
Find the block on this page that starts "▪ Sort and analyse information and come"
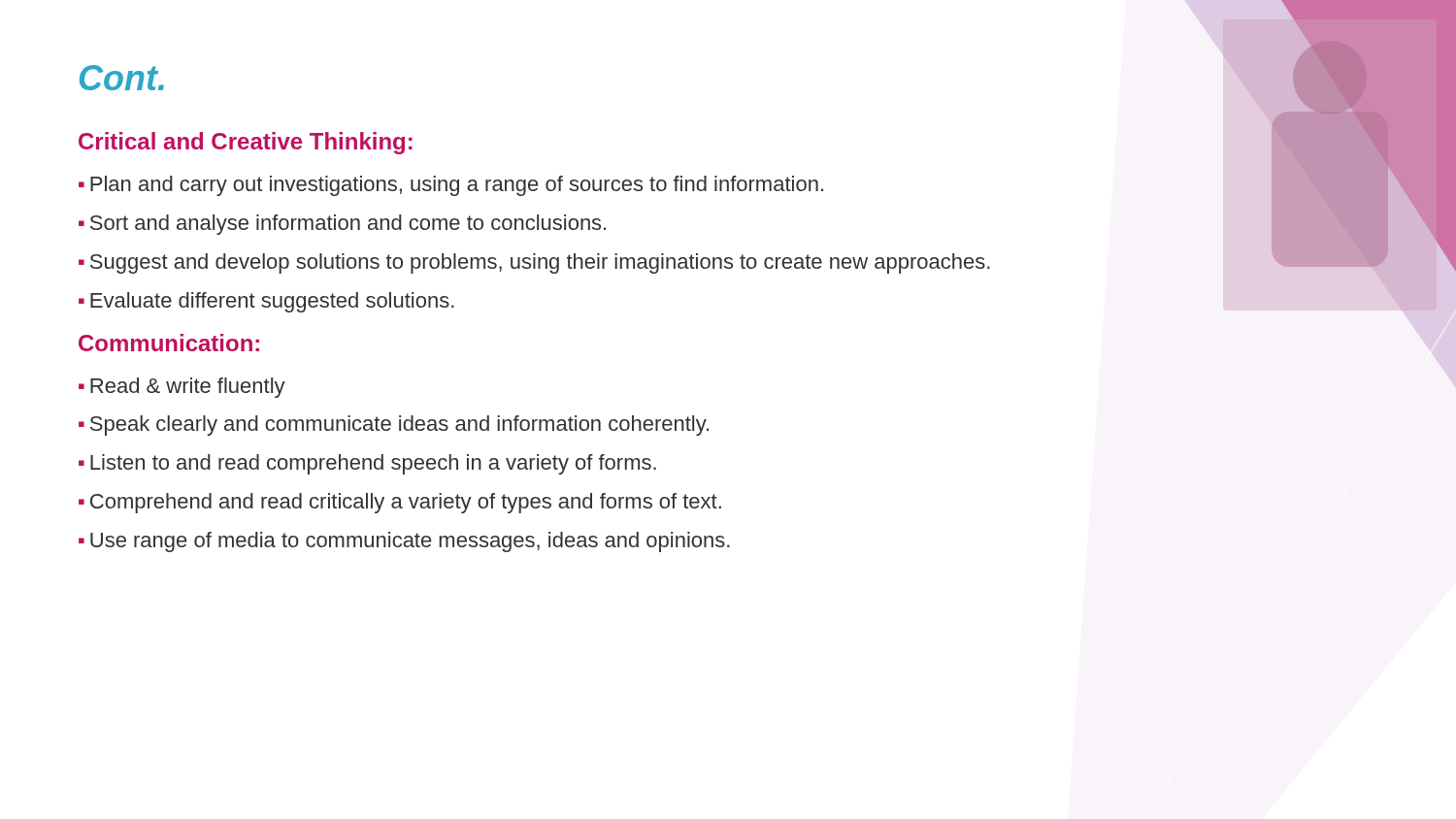pos(602,223)
